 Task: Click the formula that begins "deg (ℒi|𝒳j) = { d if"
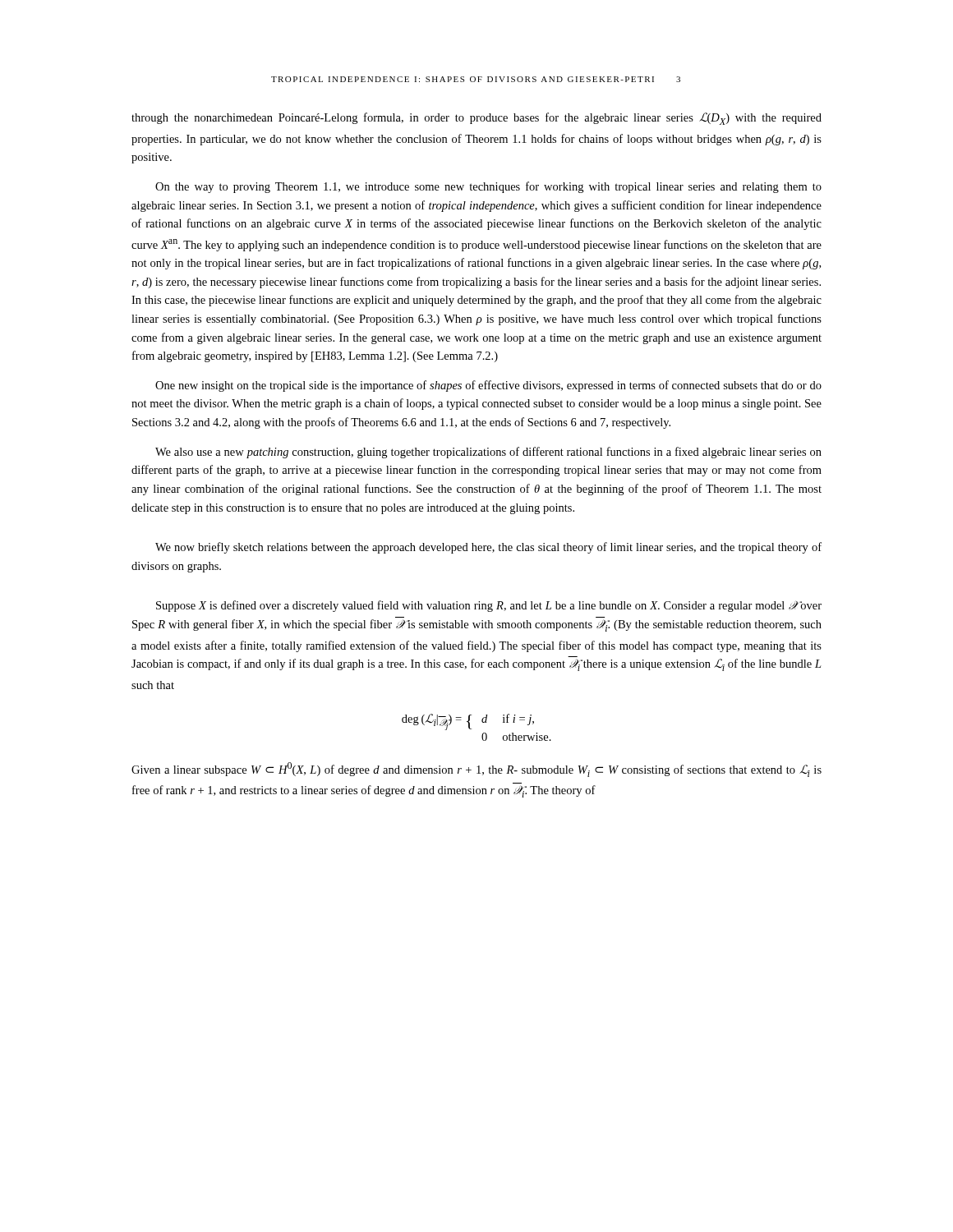pos(476,728)
